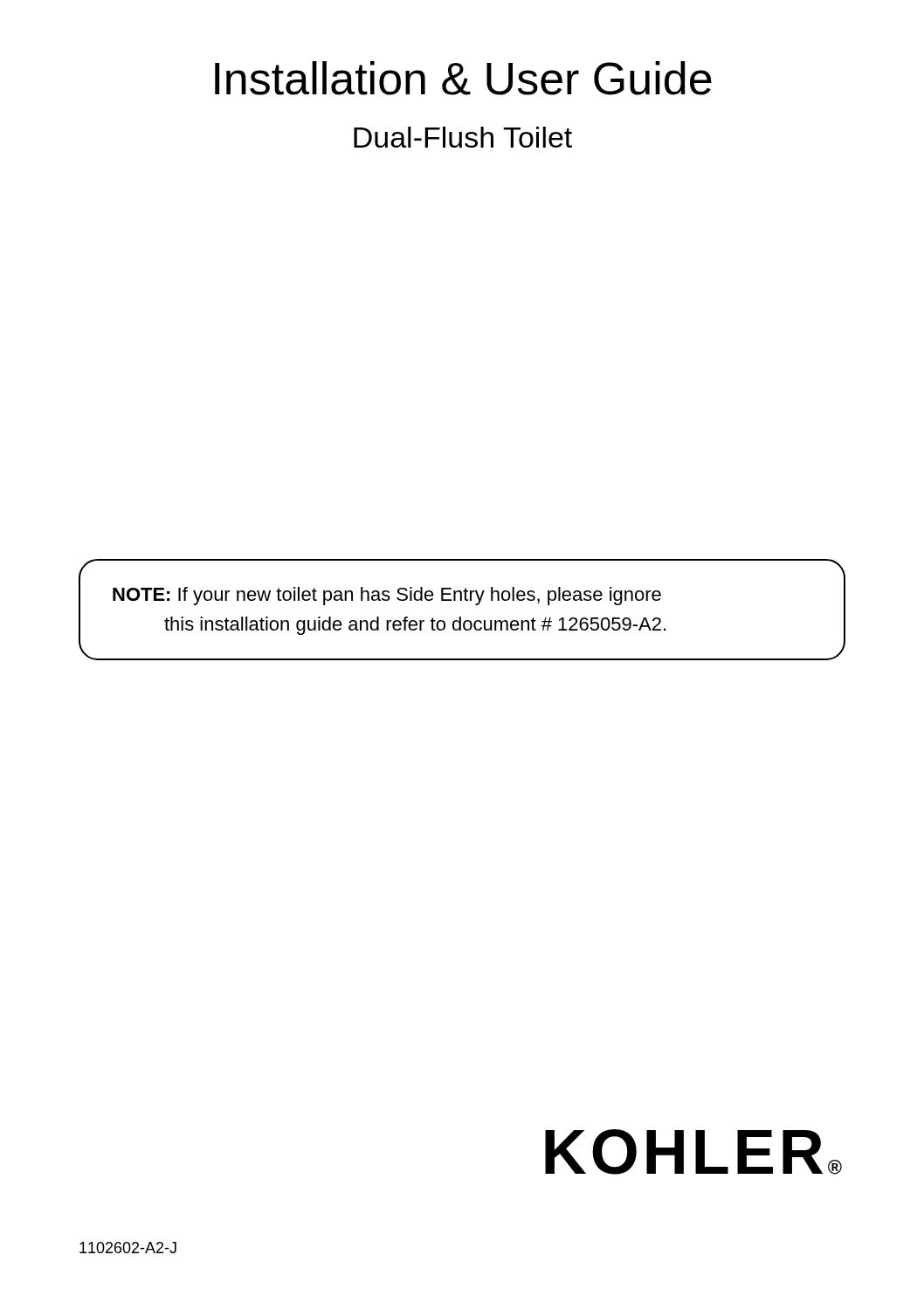Select the text block that says "NOTE: If your new"
Viewport: 924px width, 1310px height.
[x=462, y=610]
